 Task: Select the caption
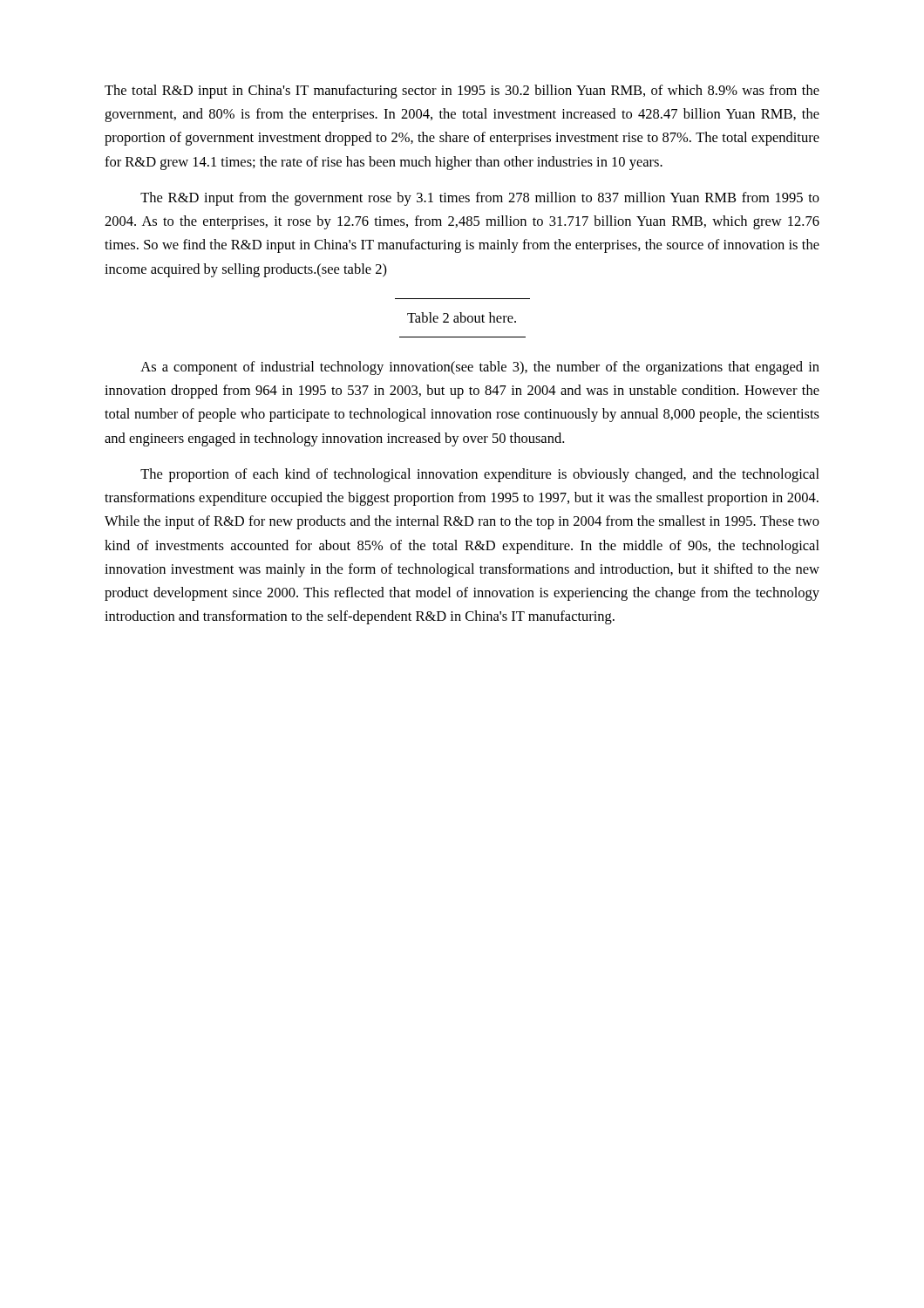click(x=462, y=318)
